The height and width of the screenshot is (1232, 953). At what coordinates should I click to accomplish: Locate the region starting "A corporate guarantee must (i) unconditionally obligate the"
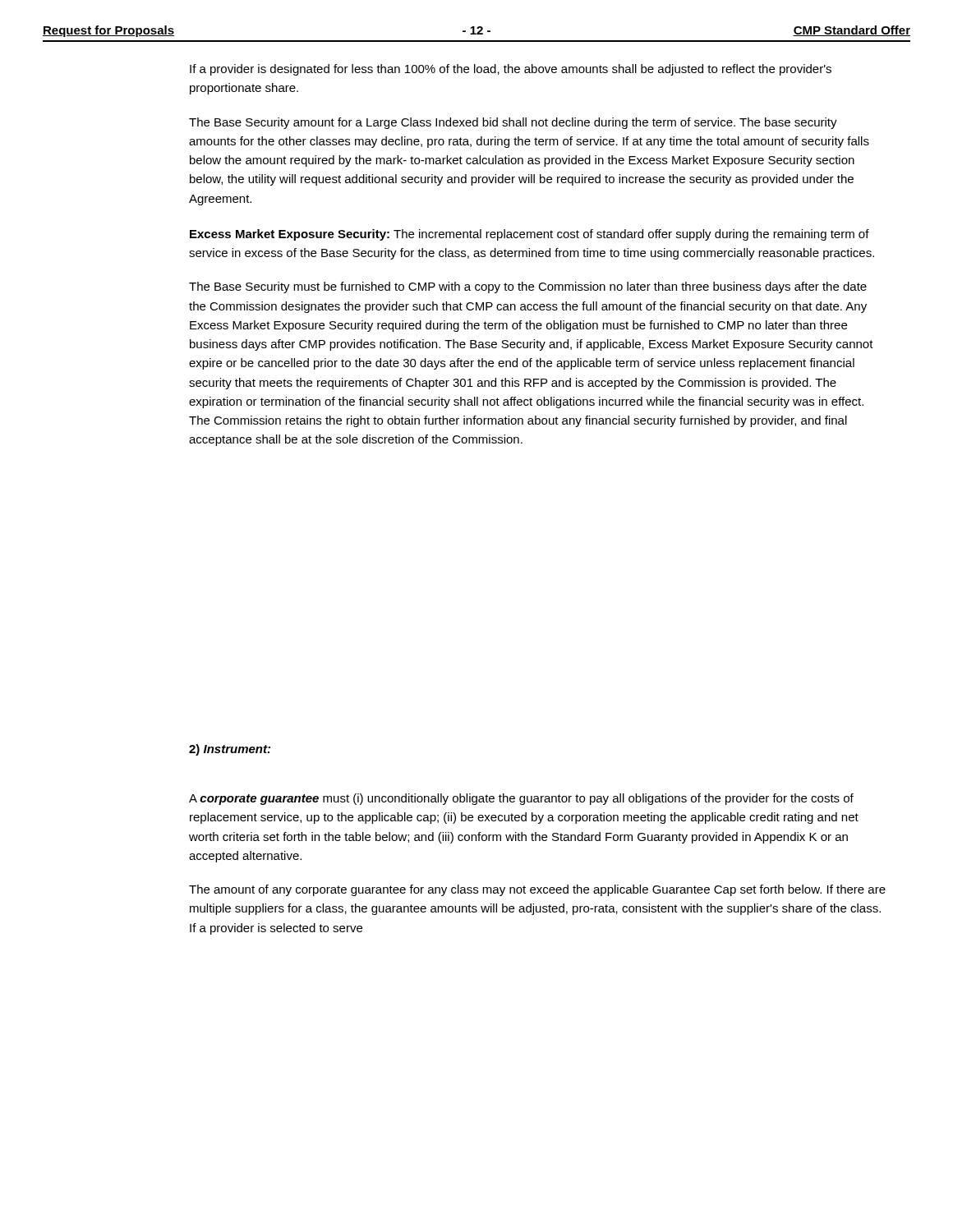[524, 827]
